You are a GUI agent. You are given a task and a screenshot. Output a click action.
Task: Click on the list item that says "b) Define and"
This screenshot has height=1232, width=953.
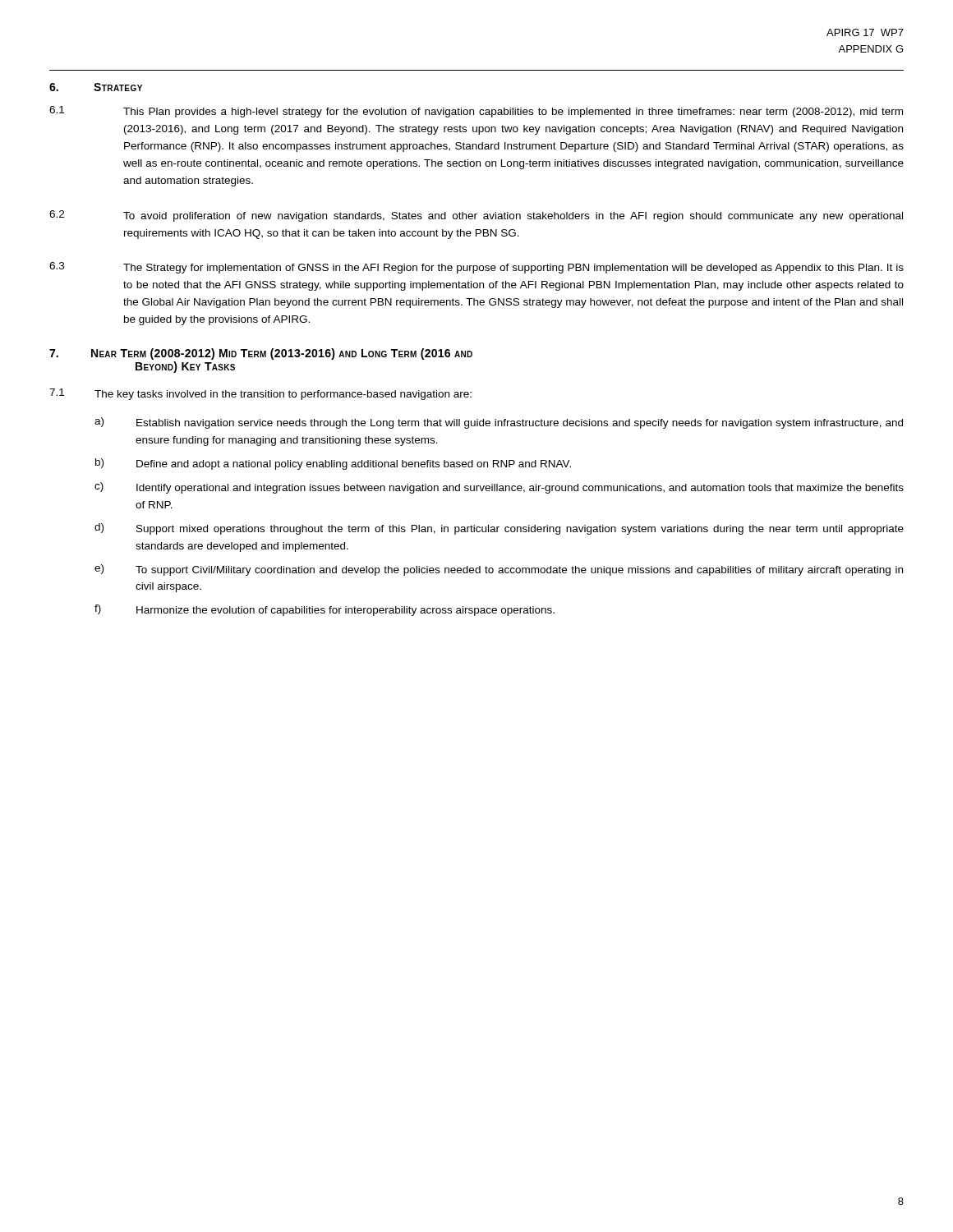[x=333, y=464]
